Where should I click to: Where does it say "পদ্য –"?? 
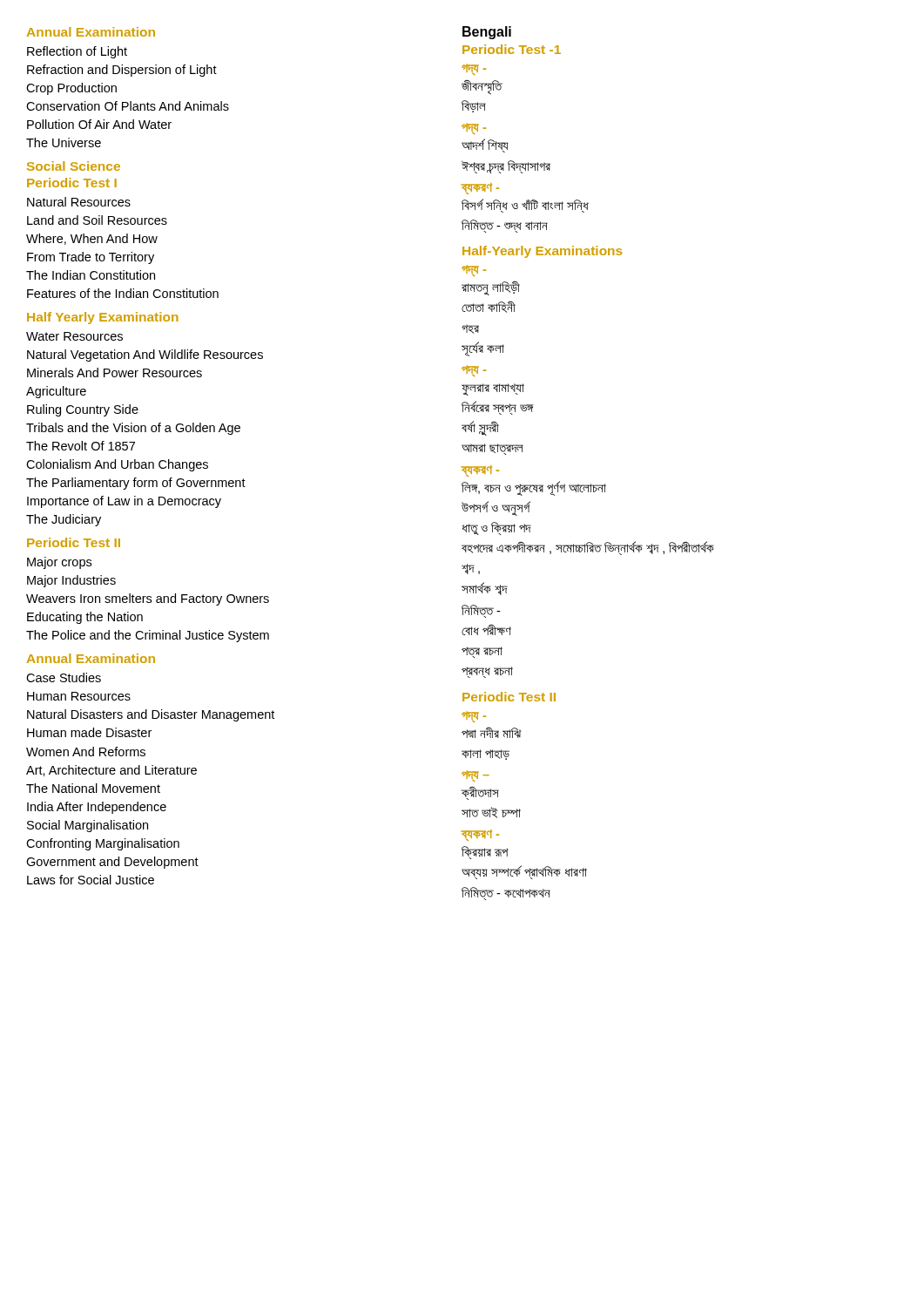(x=476, y=774)
